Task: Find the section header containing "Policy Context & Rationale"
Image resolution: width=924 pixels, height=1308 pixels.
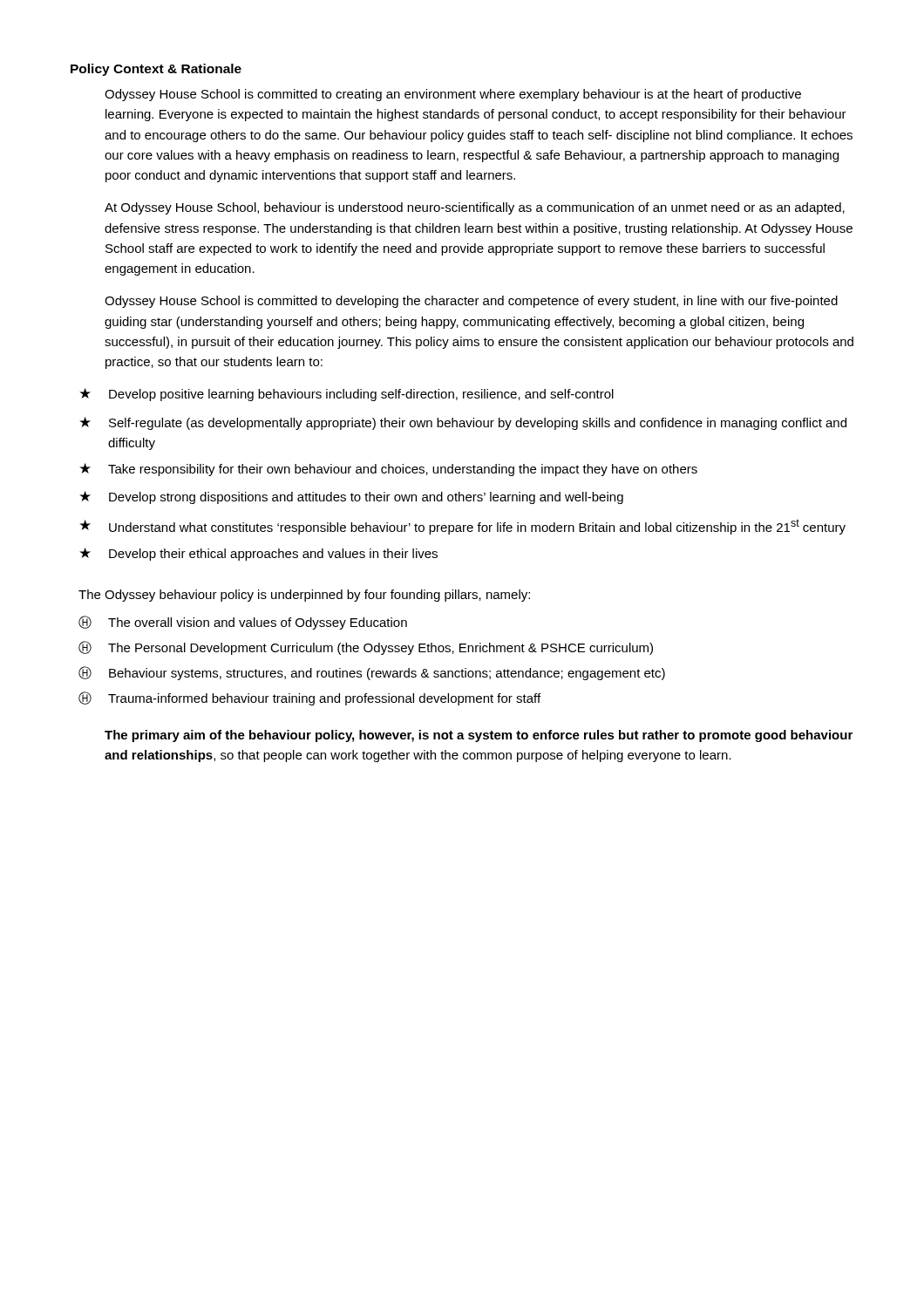Action: [156, 68]
